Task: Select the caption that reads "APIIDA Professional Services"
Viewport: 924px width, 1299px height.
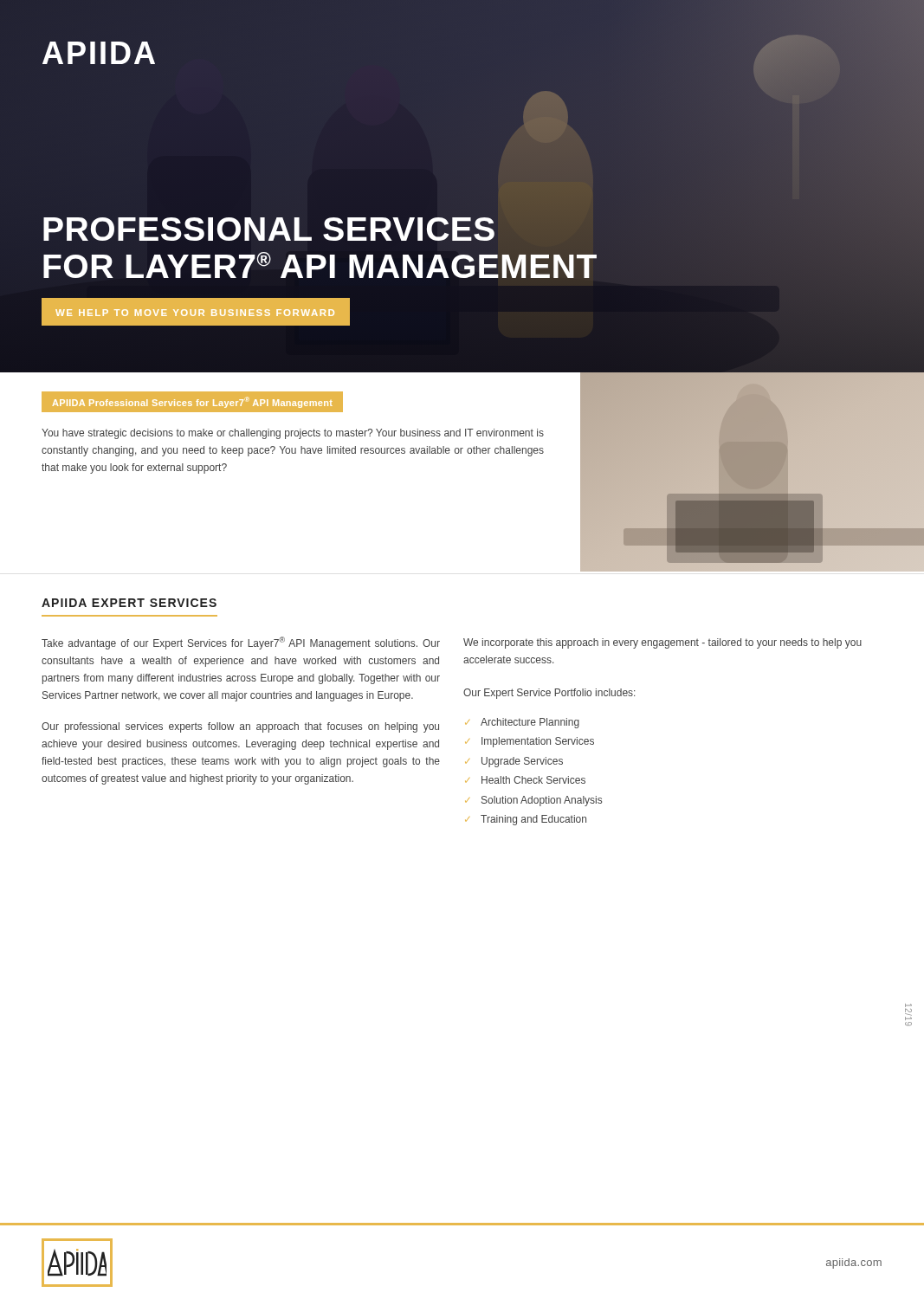Action: click(192, 402)
